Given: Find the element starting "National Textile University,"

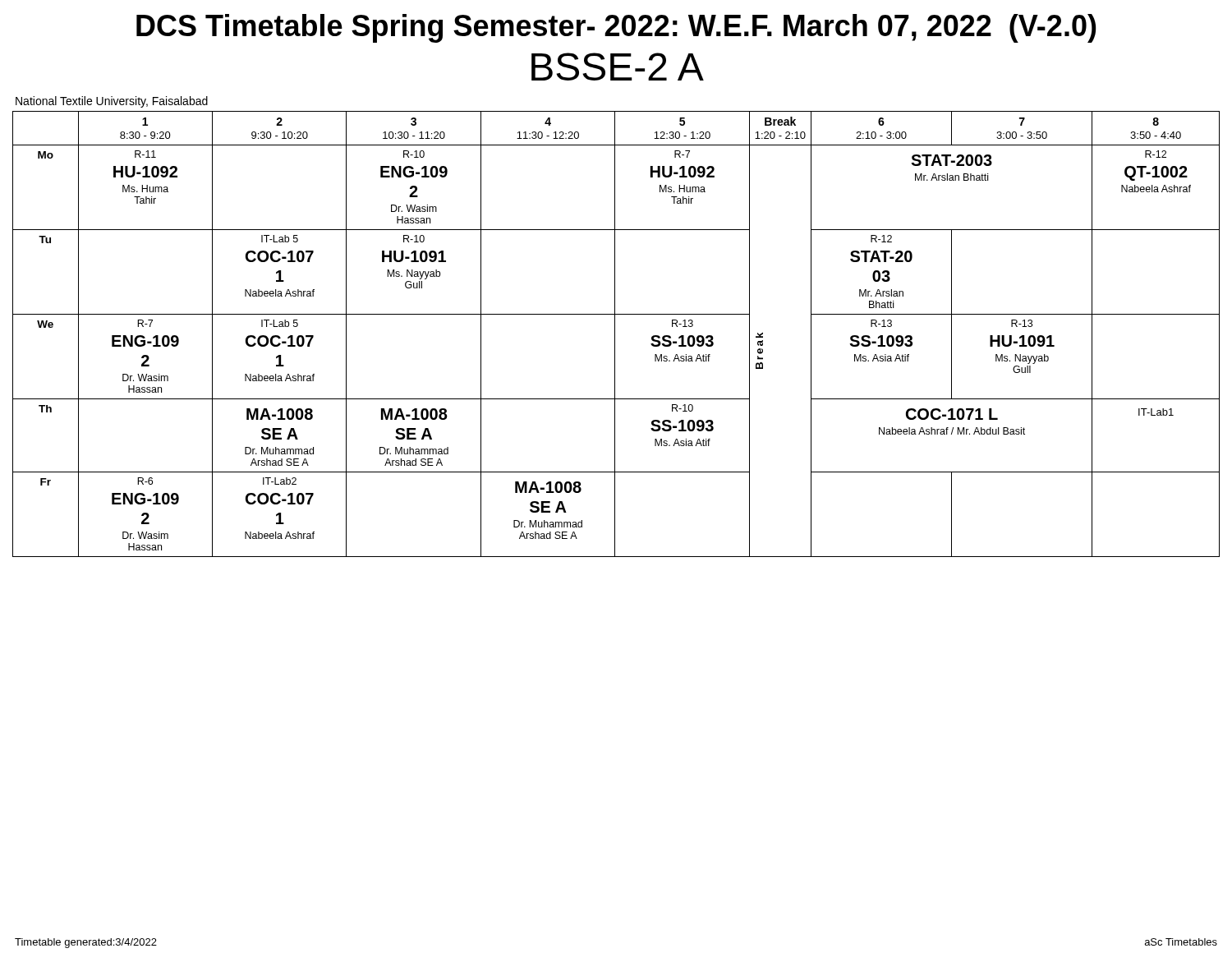Looking at the screenshot, I should point(111,101).
